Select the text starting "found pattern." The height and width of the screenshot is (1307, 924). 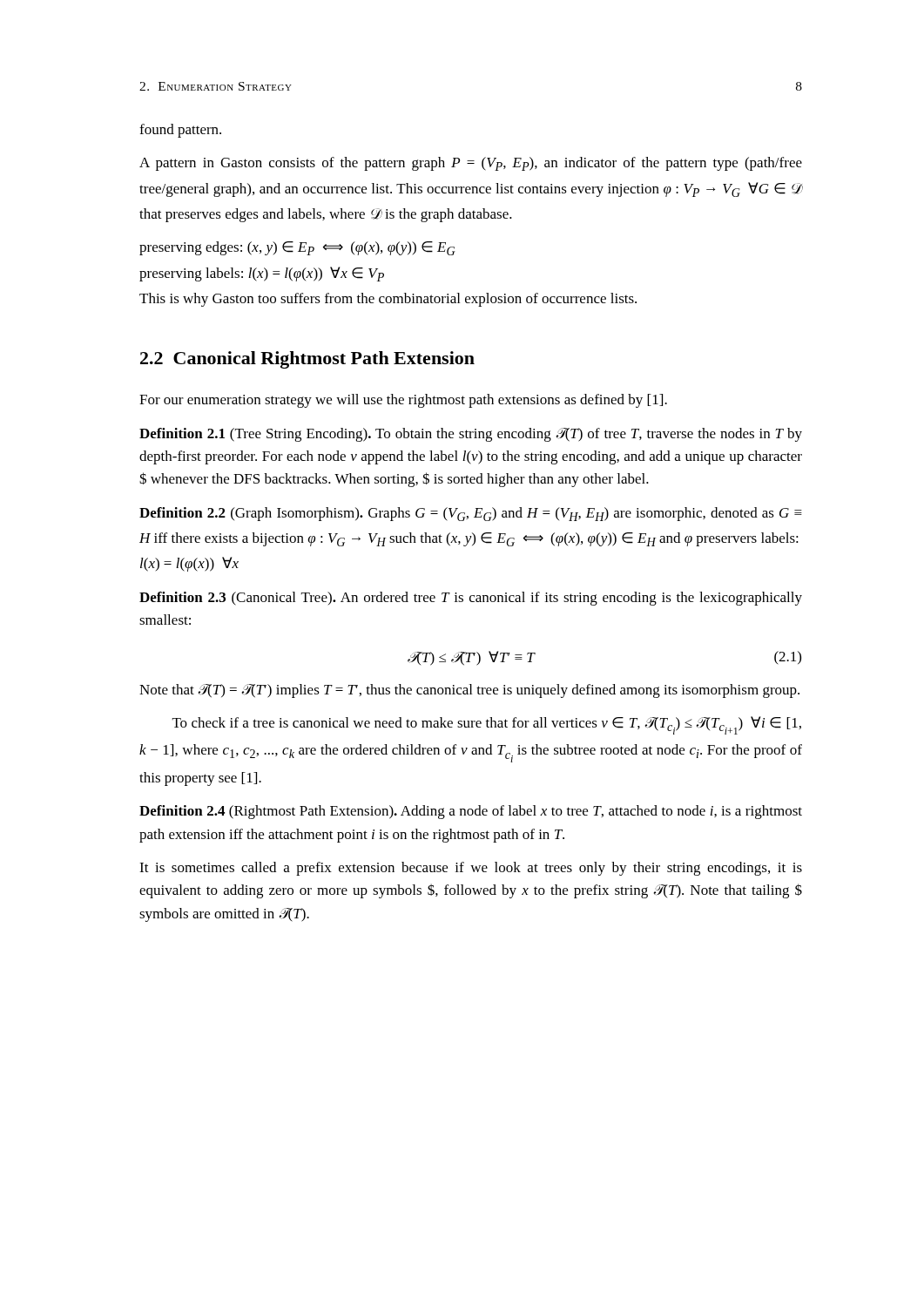point(181,129)
